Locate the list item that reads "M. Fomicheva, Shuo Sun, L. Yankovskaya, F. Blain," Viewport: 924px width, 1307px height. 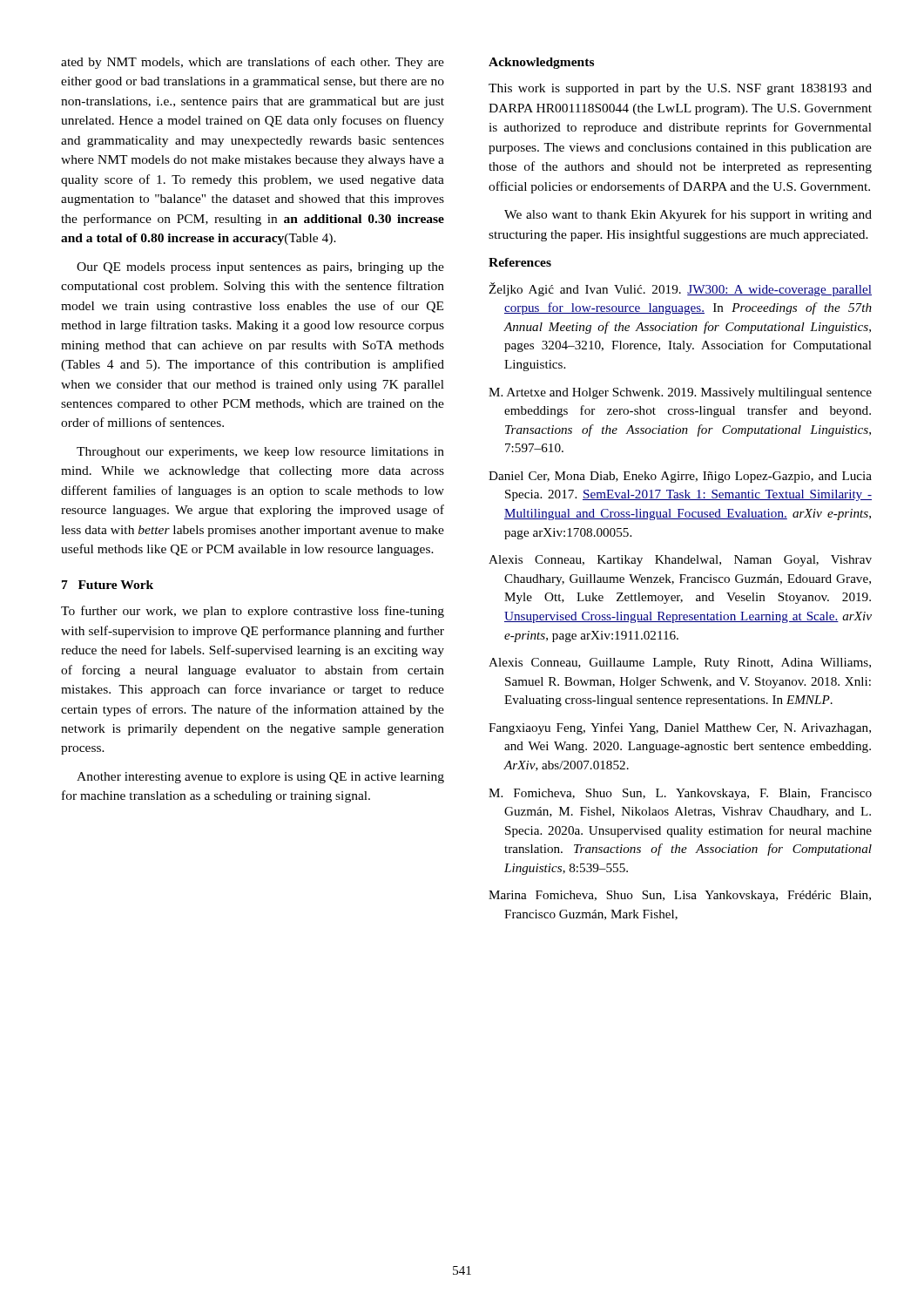click(x=680, y=830)
